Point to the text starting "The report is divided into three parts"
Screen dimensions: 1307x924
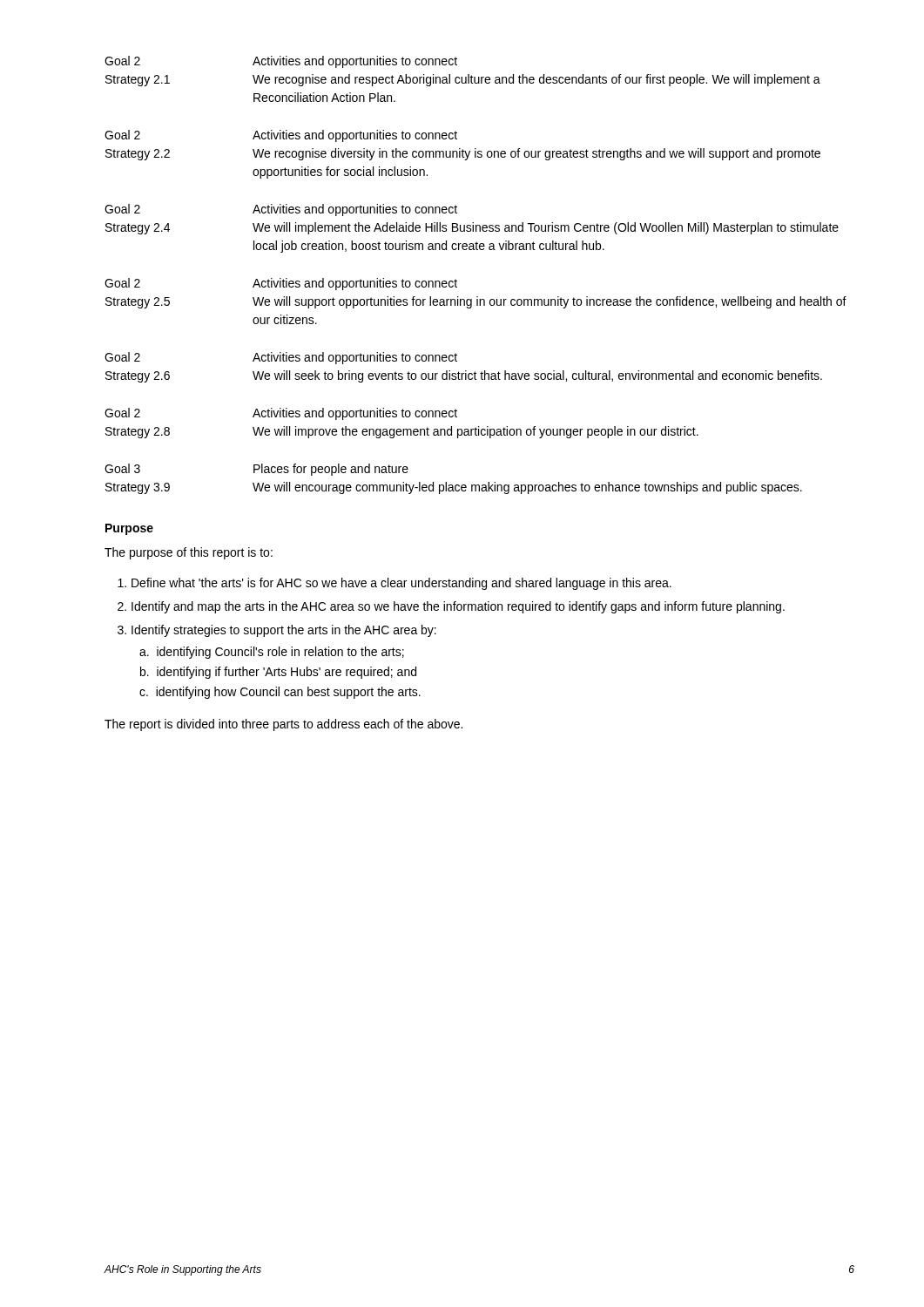(x=284, y=724)
